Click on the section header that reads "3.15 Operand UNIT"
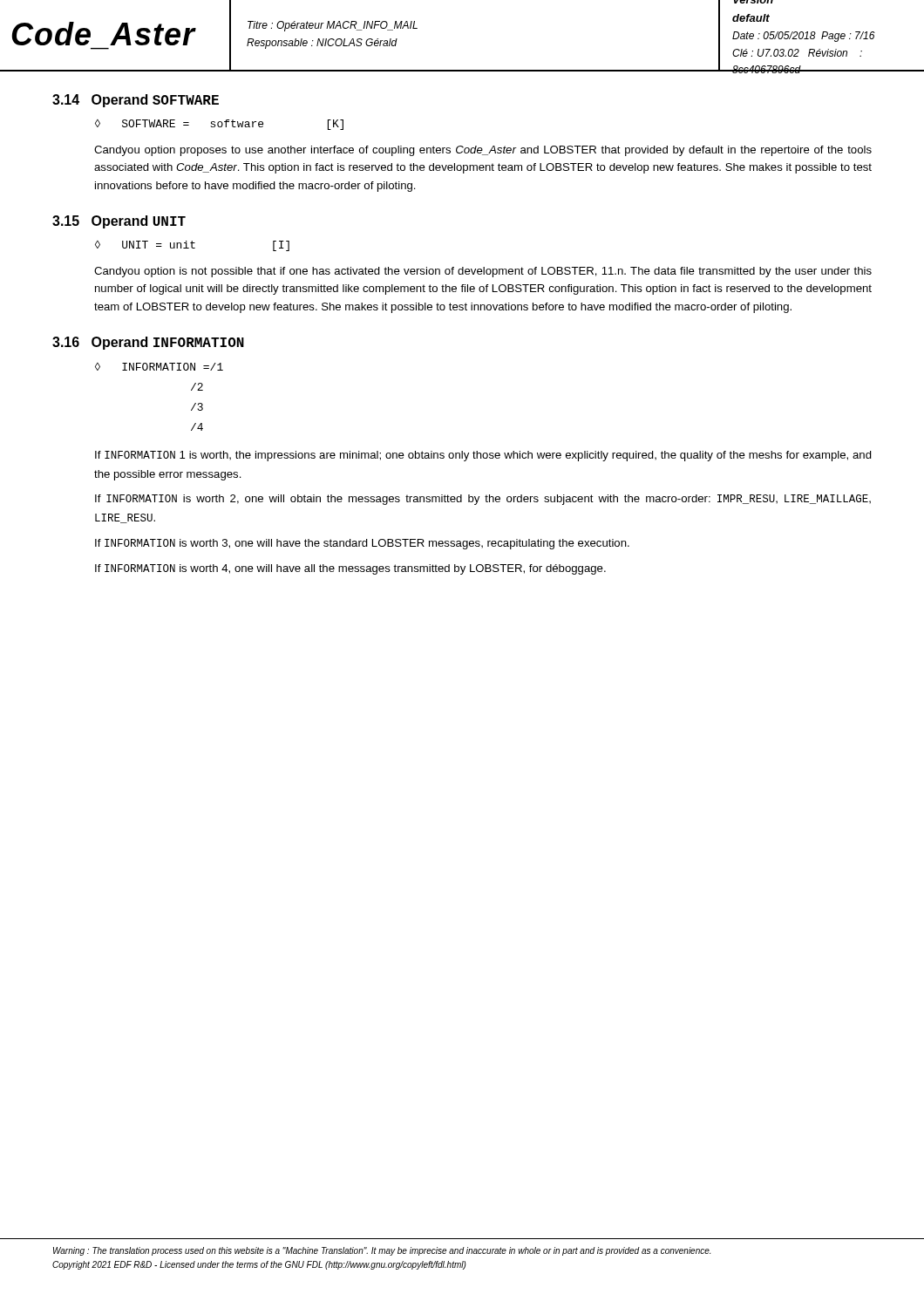The height and width of the screenshot is (1308, 924). 119,222
